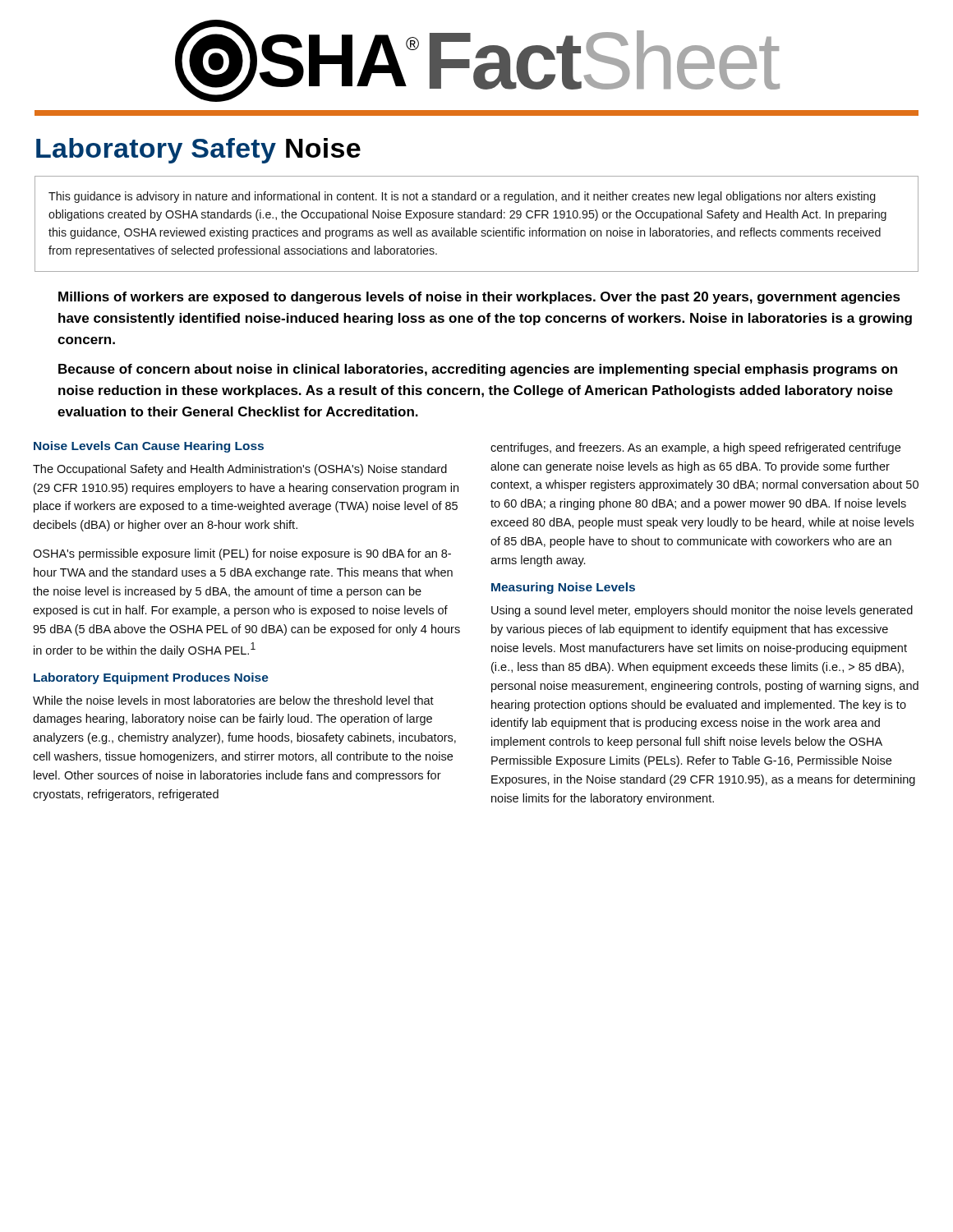Select the text block that reads "Millions of workers are exposed"
953x1232 pixels.
[x=485, y=318]
